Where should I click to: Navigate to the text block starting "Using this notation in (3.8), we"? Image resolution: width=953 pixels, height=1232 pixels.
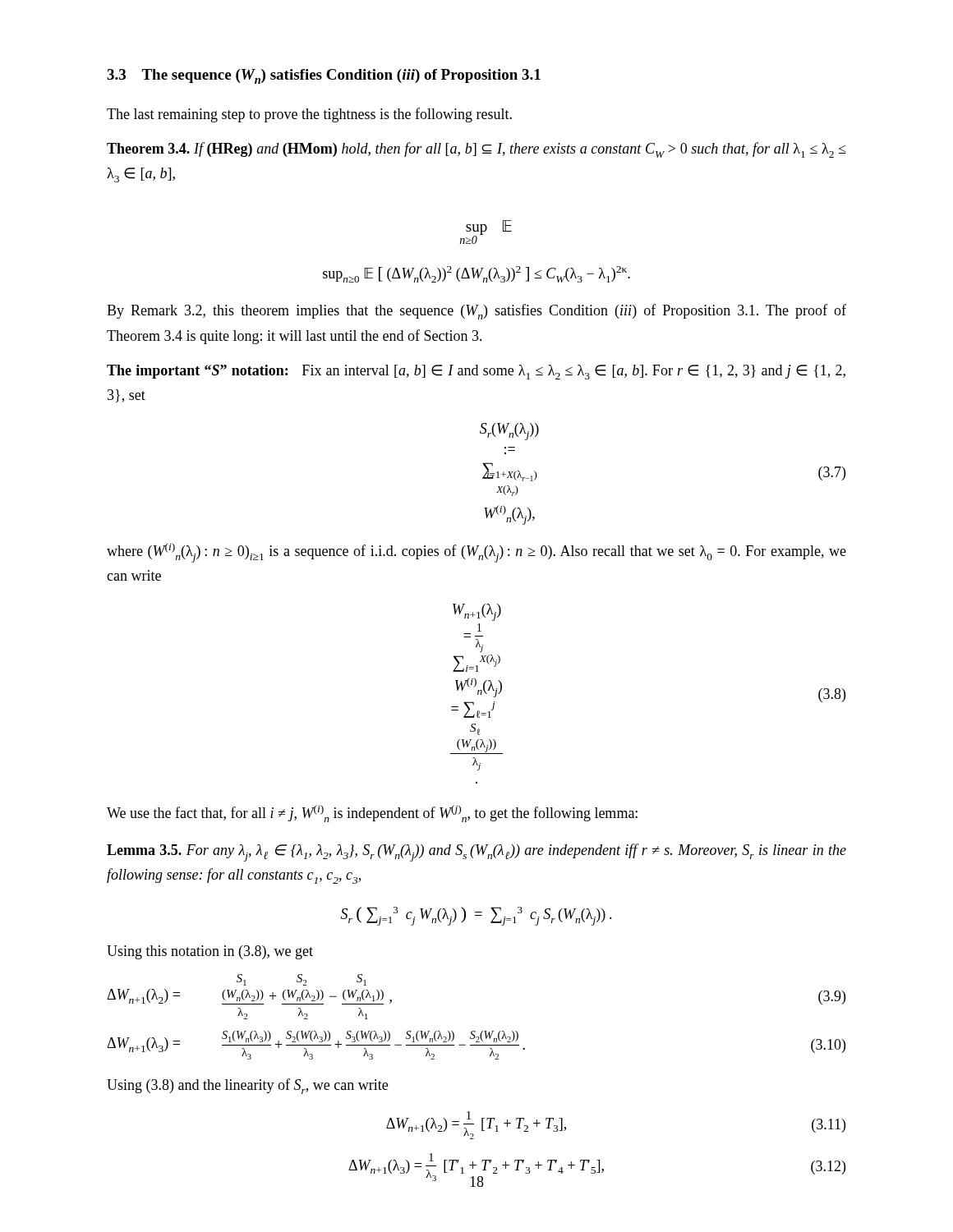[x=210, y=951]
